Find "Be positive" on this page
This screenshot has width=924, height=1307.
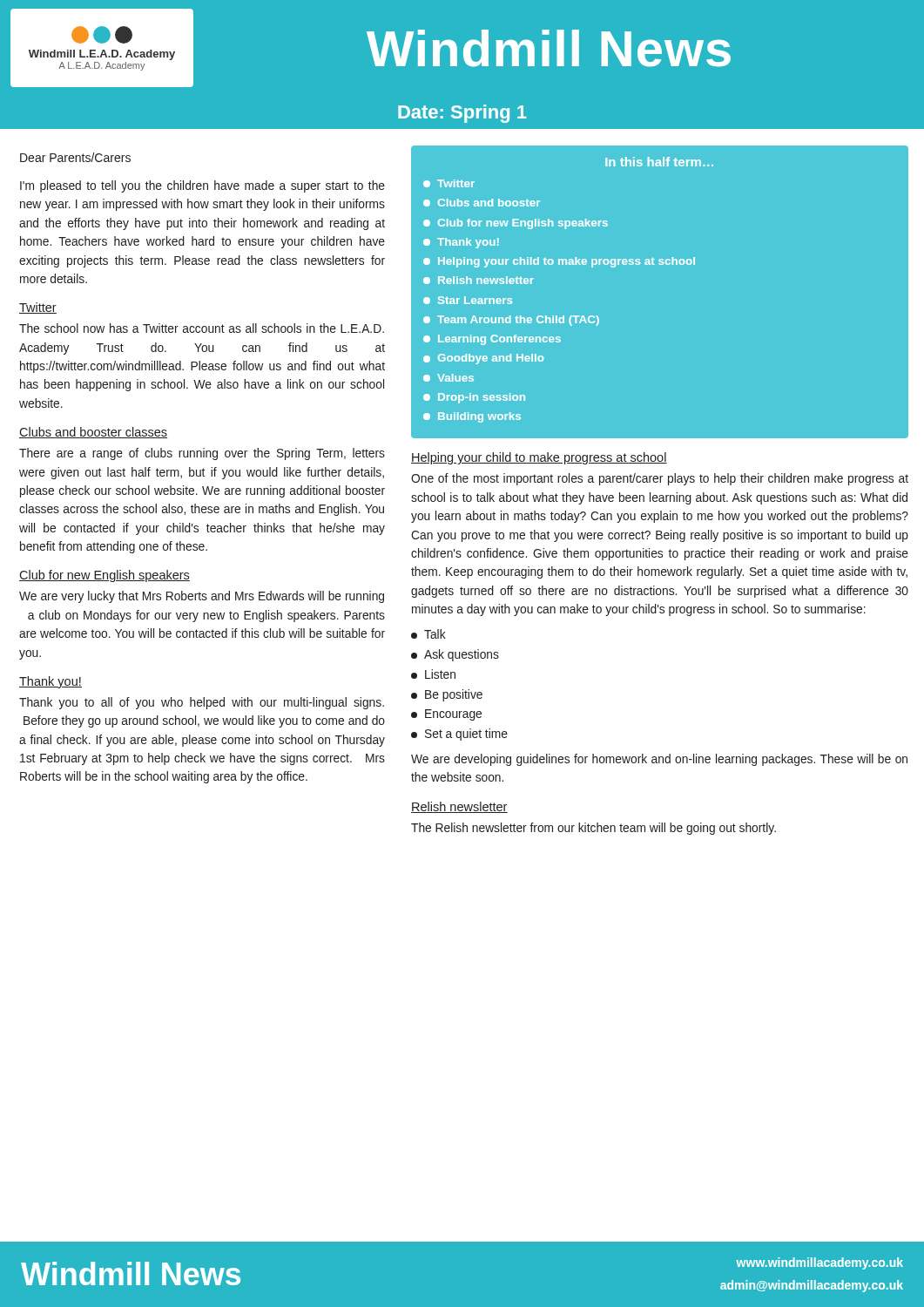(447, 695)
